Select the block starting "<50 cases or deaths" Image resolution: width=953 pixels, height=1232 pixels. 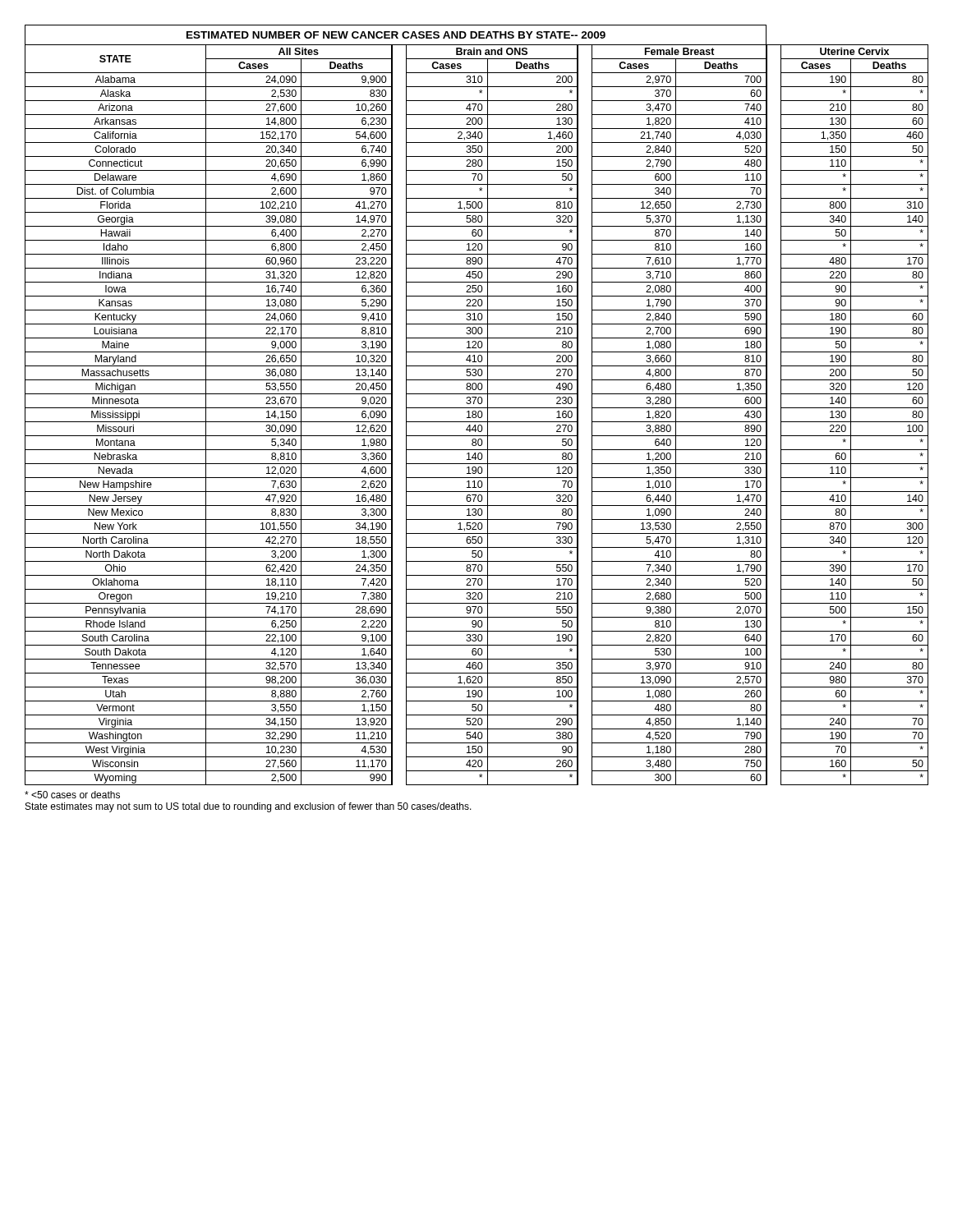pyautogui.click(x=72, y=795)
